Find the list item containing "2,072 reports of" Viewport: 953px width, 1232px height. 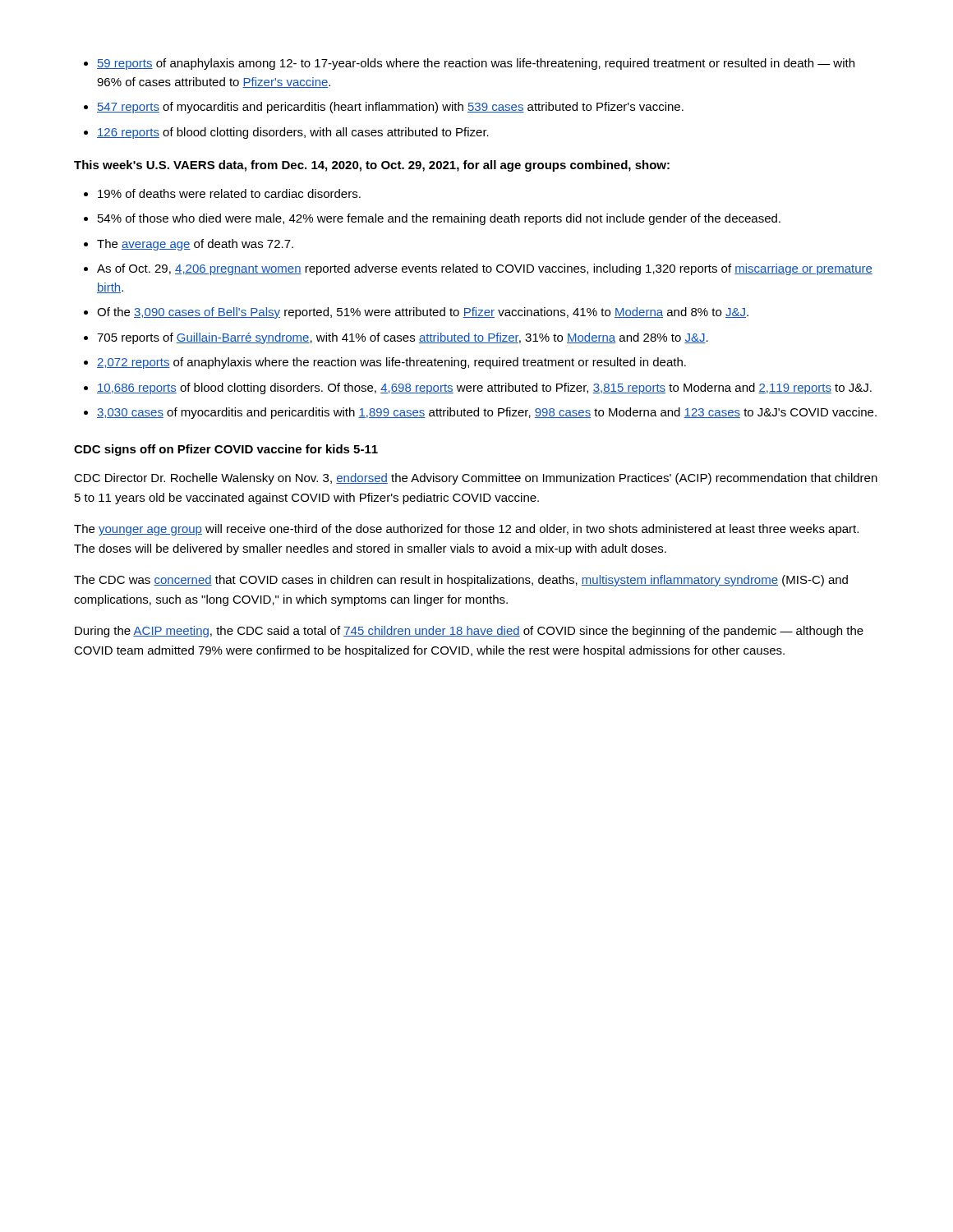pos(488,362)
